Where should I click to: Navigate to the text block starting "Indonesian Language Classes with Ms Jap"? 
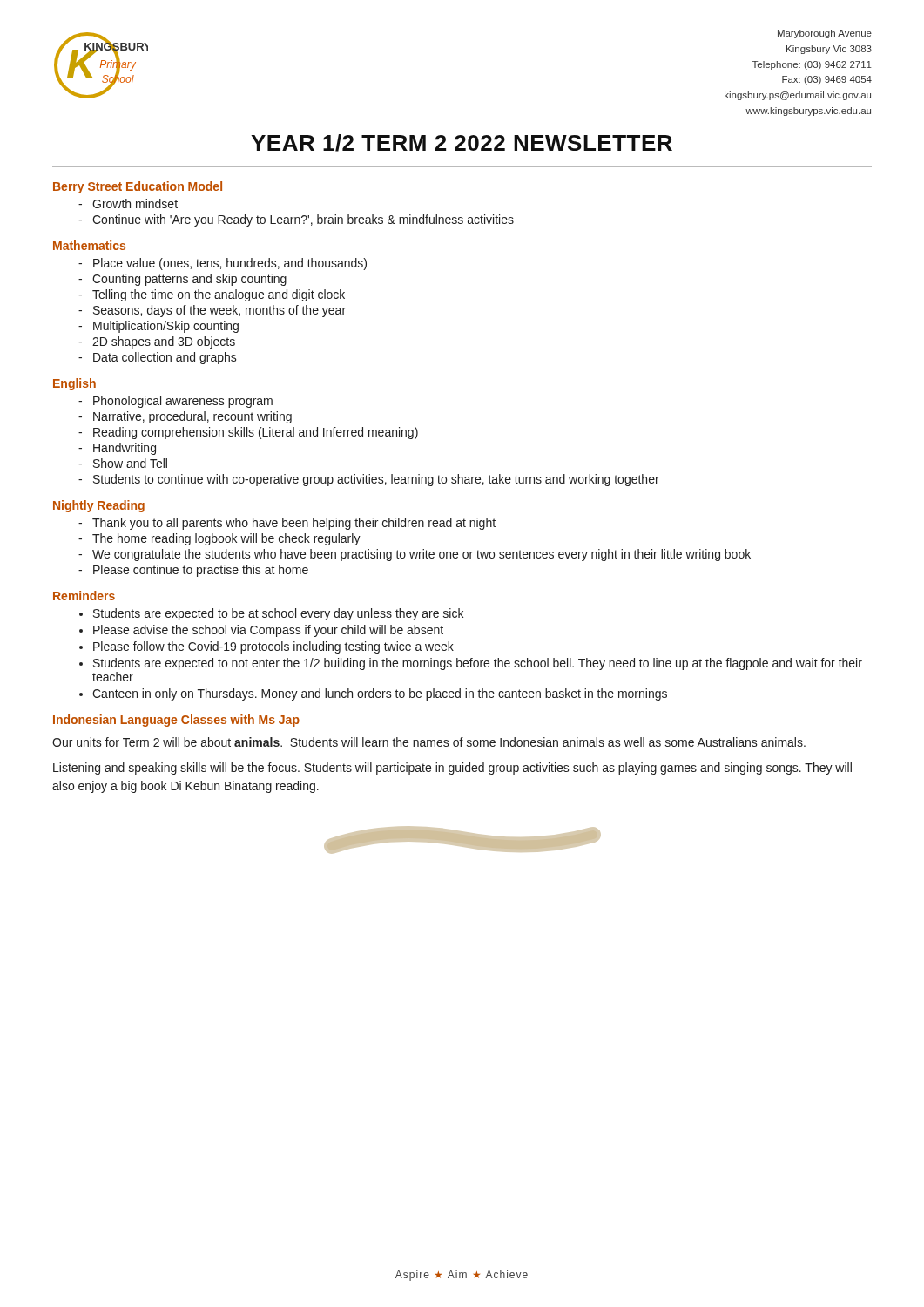(176, 720)
